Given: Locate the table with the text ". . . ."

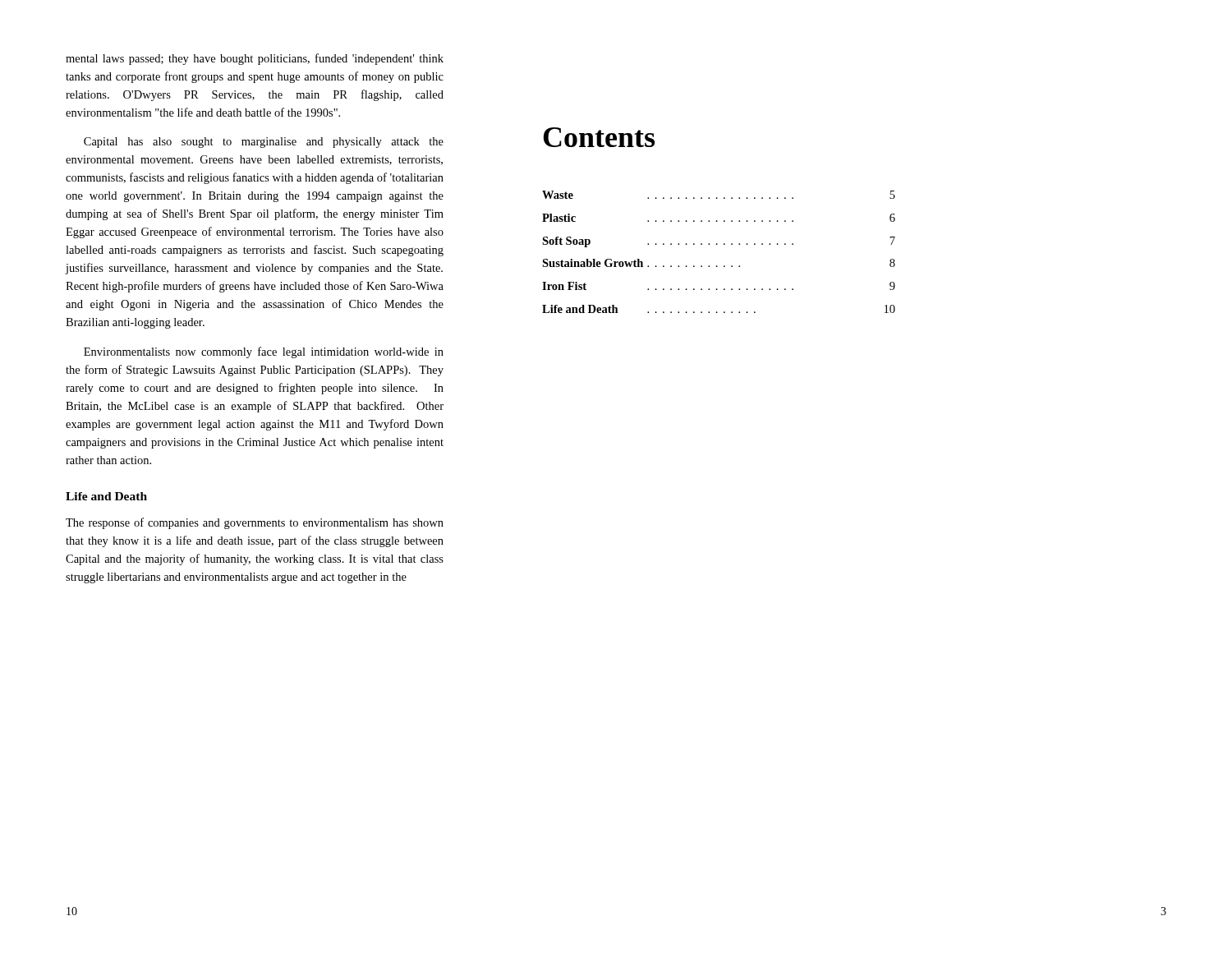Looking at the screenshot, I should pos(854,252).
